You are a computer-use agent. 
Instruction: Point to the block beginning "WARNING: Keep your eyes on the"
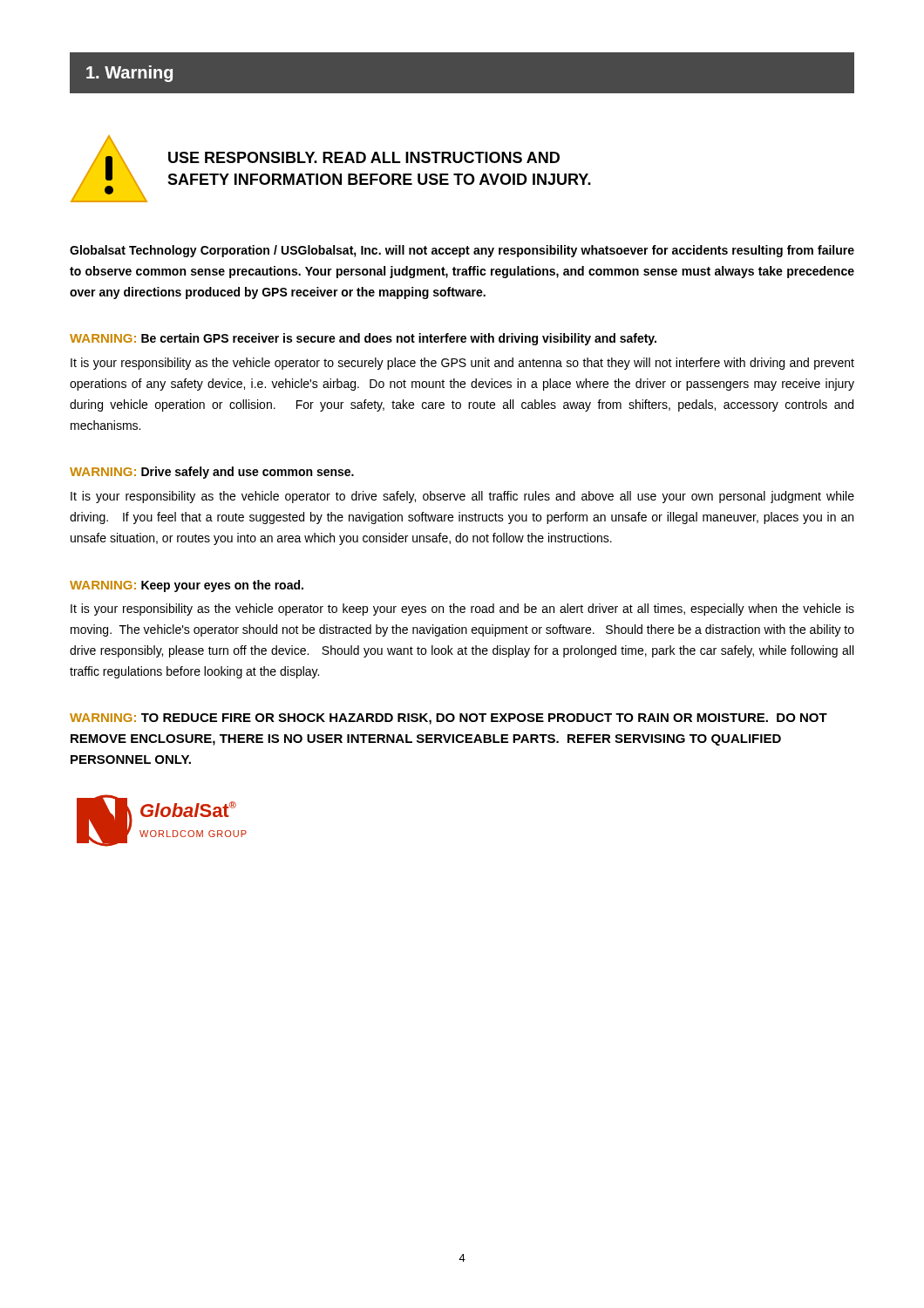click(462, 628)
